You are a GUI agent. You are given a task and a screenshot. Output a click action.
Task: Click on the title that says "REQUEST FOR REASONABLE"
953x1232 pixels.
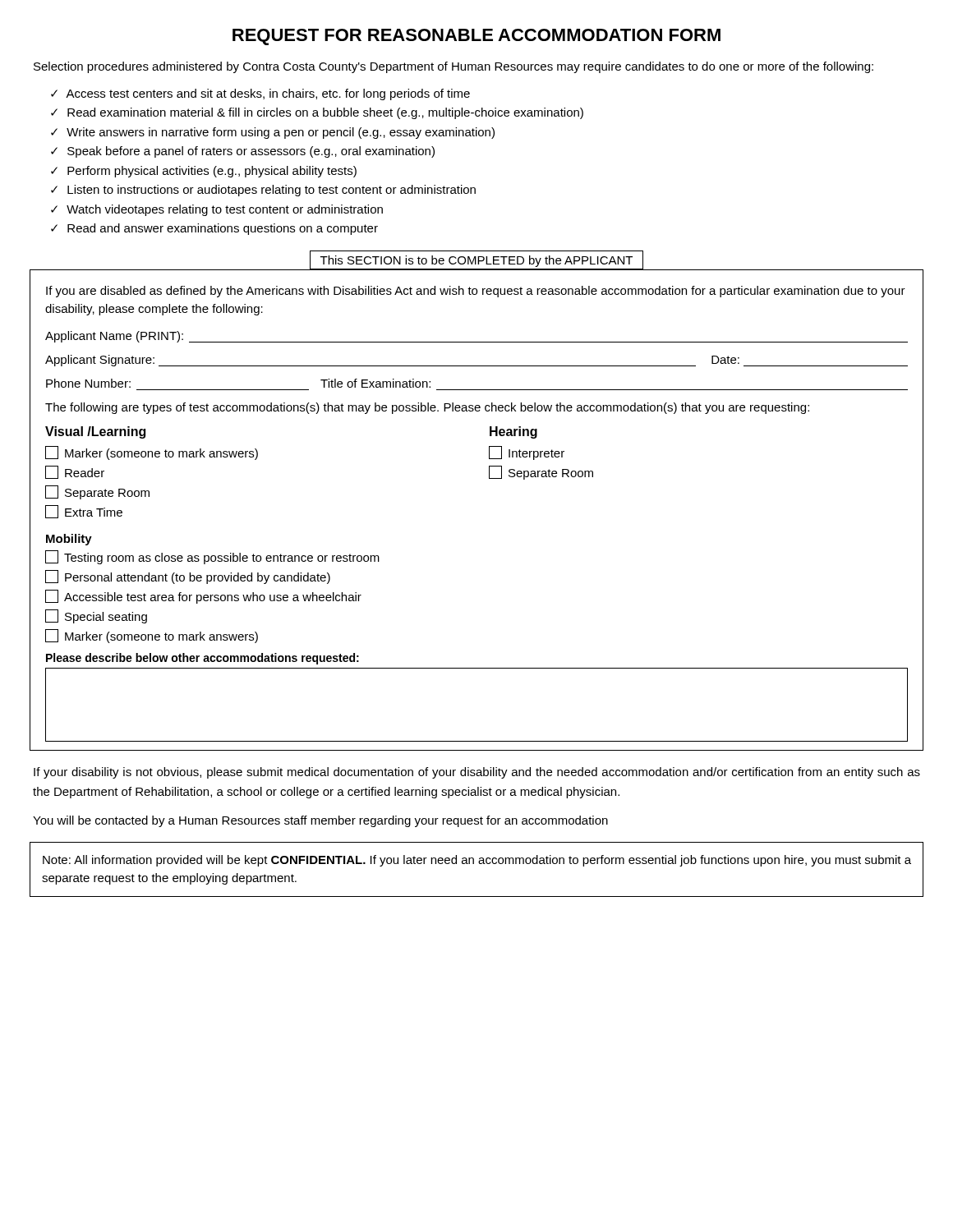[x=476, y=35]
